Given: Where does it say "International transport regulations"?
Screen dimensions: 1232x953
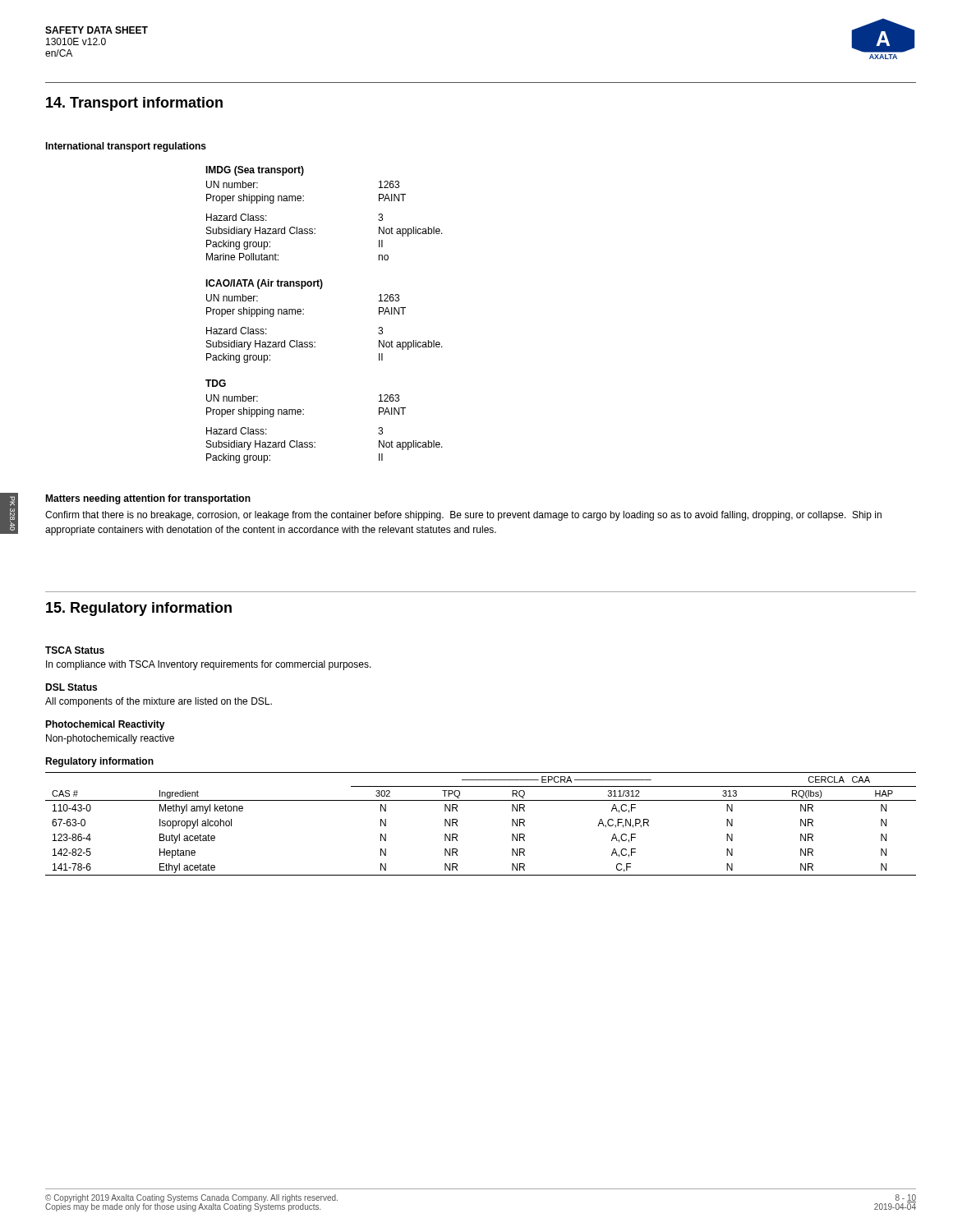Looking at the screenshot, I should tap(126, 146).
